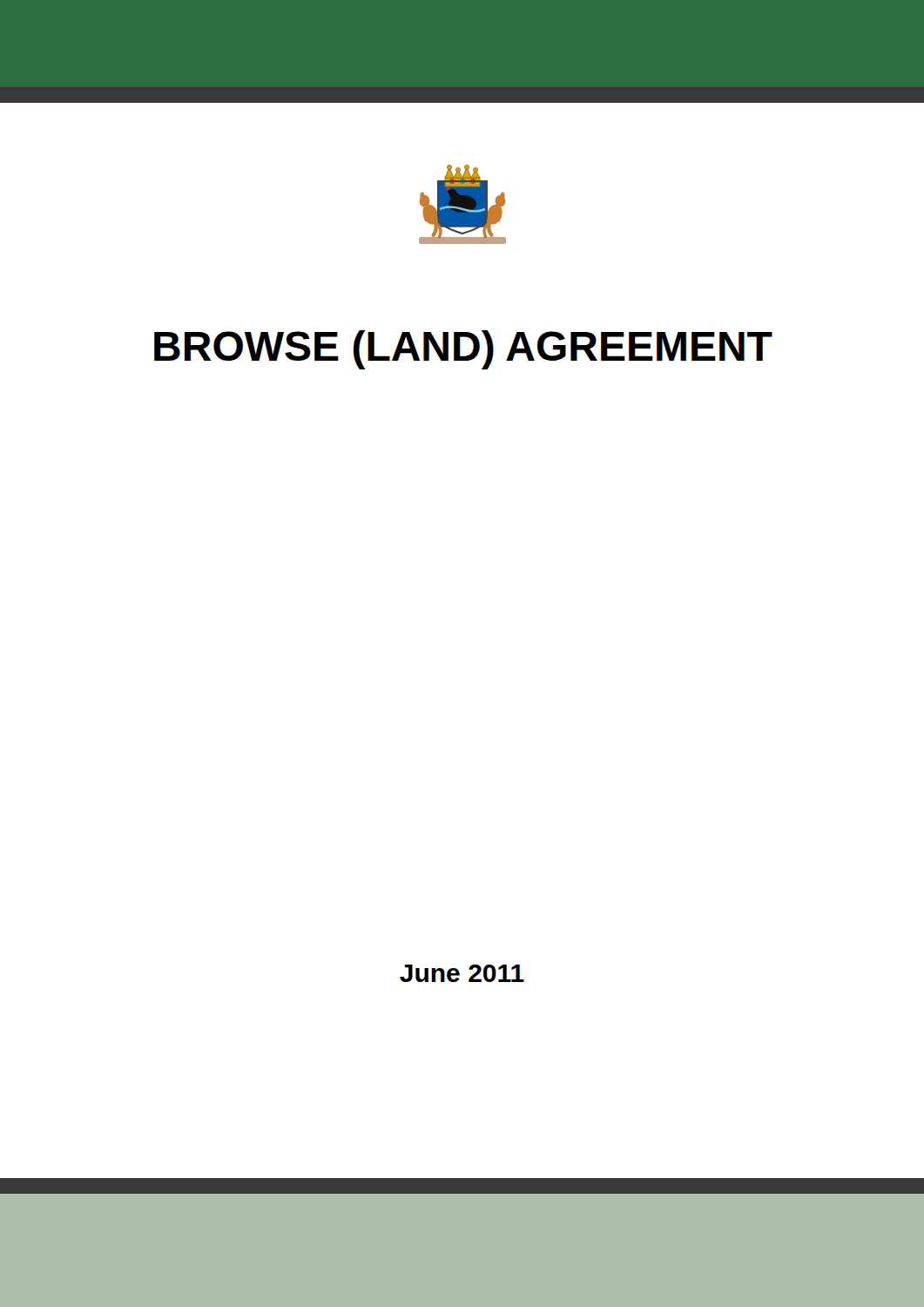Locate the text starting "BROWSE (LAND) AGREEMENT"
924x1307 pixels.
(462, 346)
